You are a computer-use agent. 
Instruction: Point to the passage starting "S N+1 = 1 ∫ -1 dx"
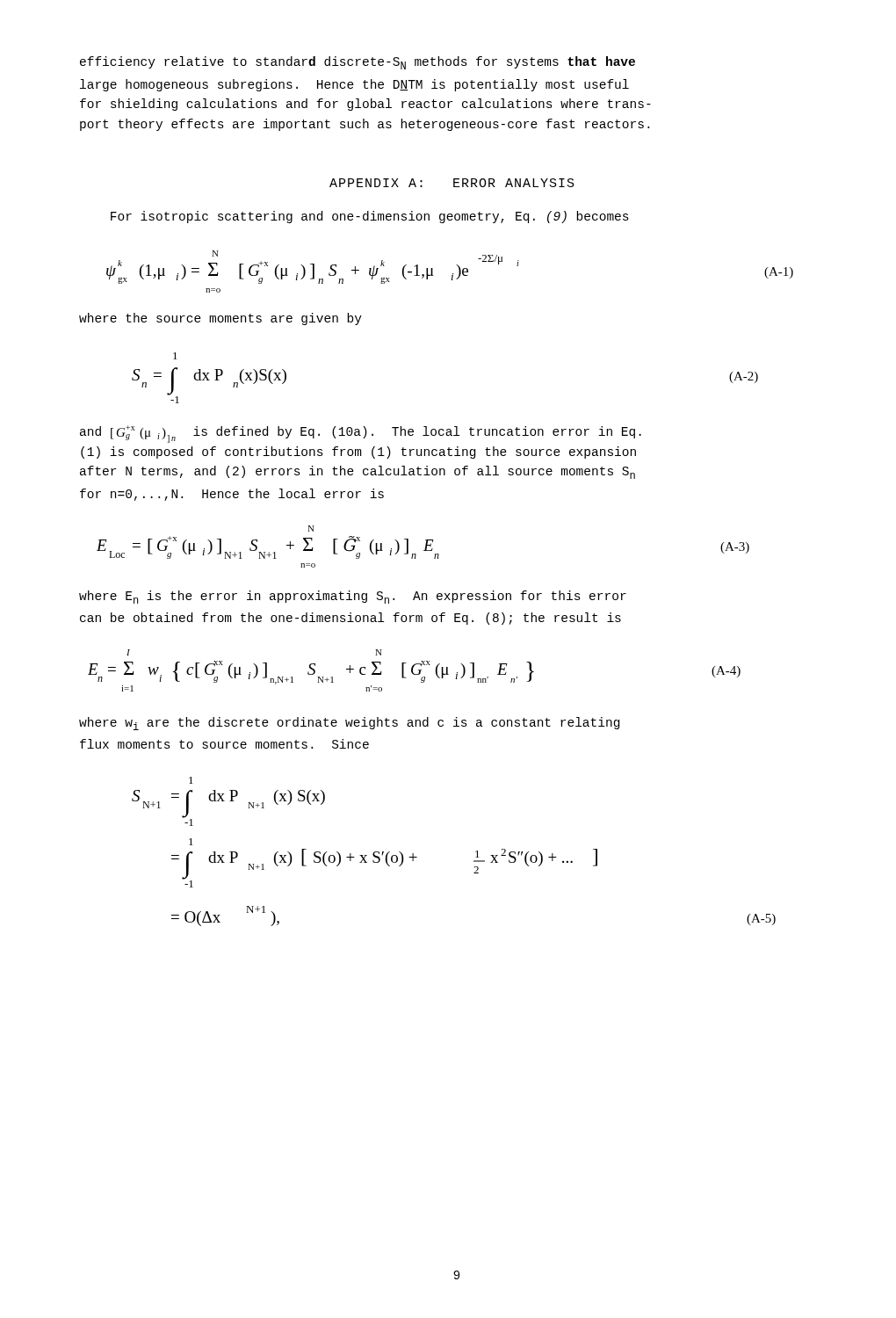click(x=479, y=852)
